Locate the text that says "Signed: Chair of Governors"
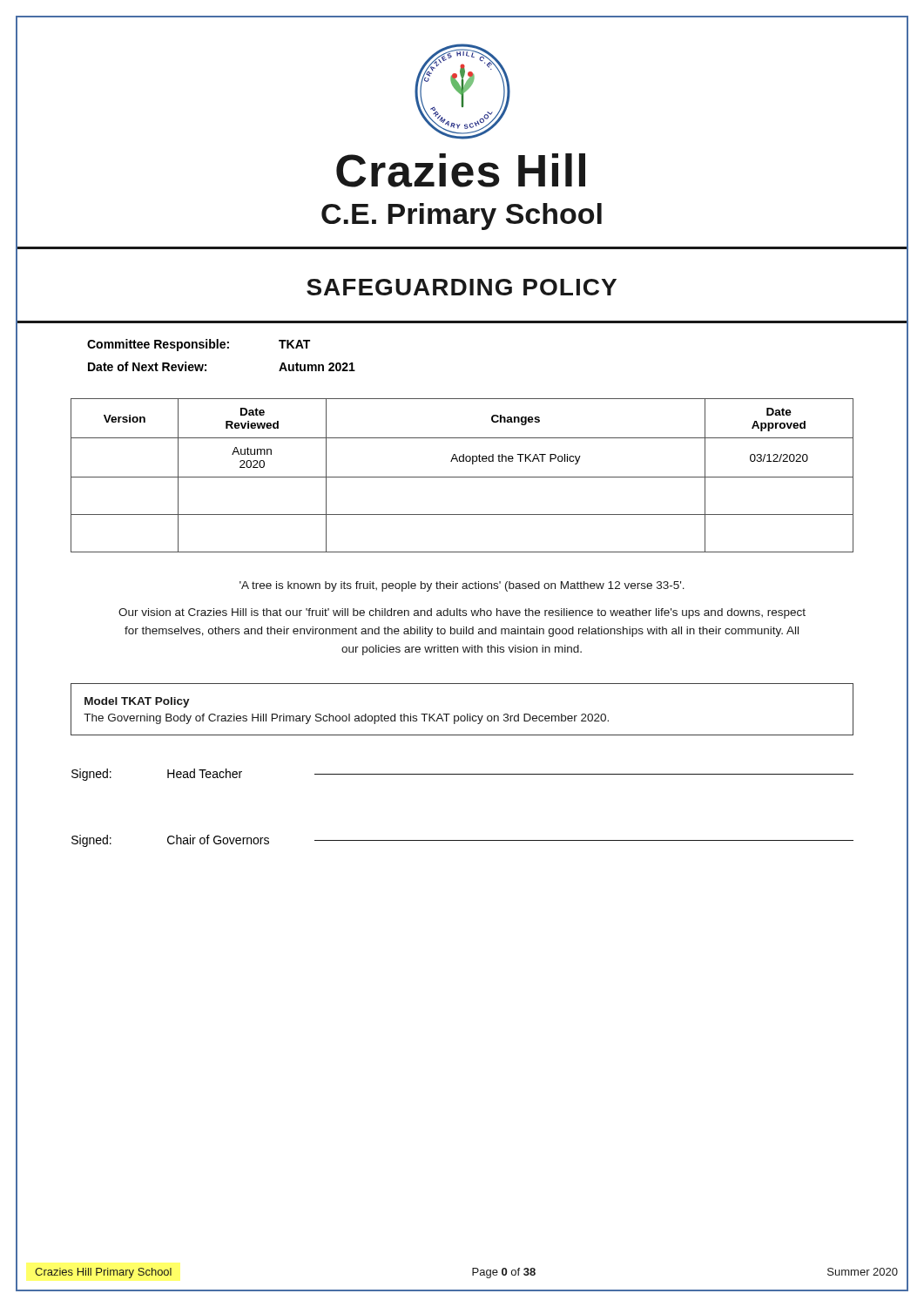 pos(462,840)
